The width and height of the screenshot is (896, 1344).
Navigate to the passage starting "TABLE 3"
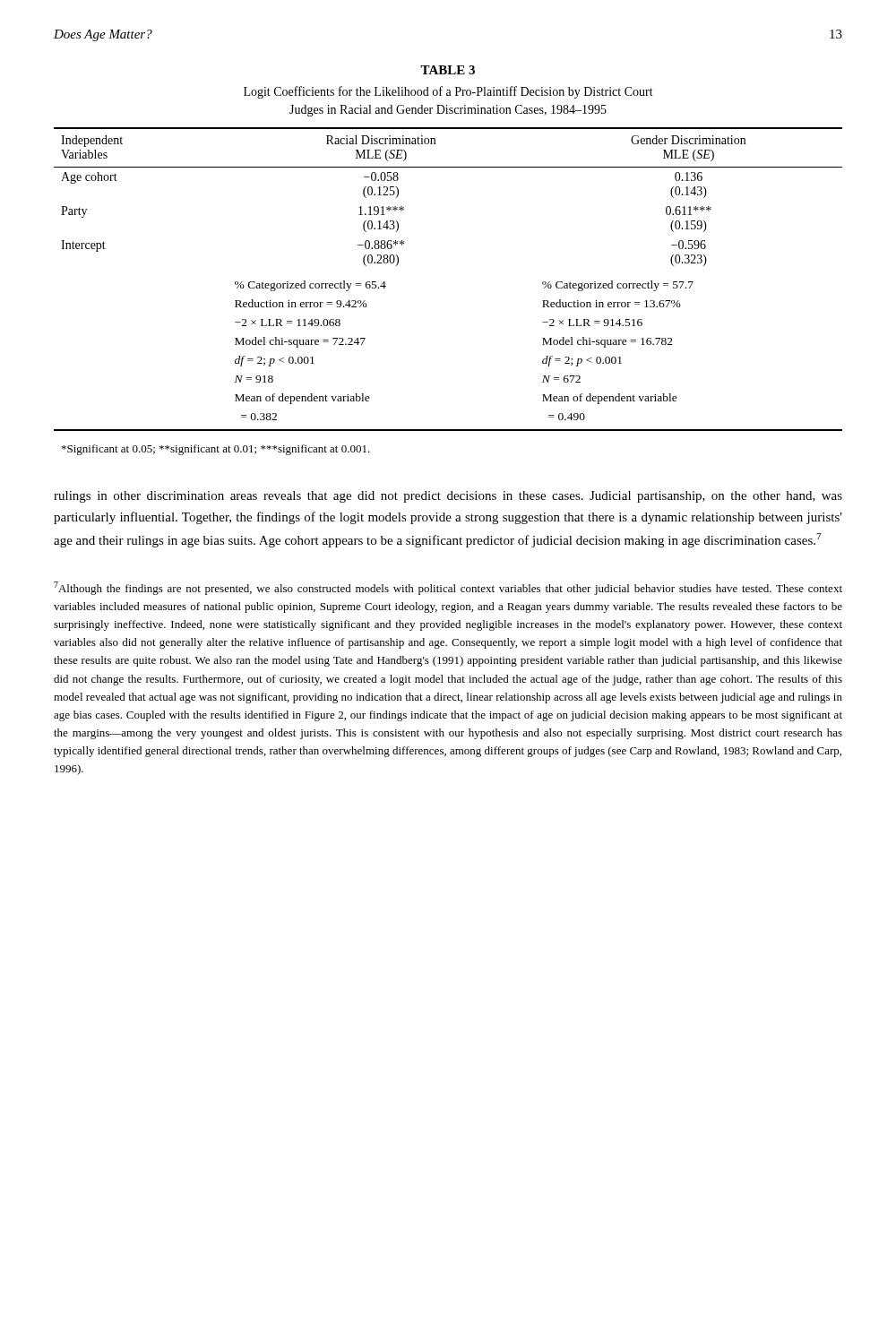(448, 70)
